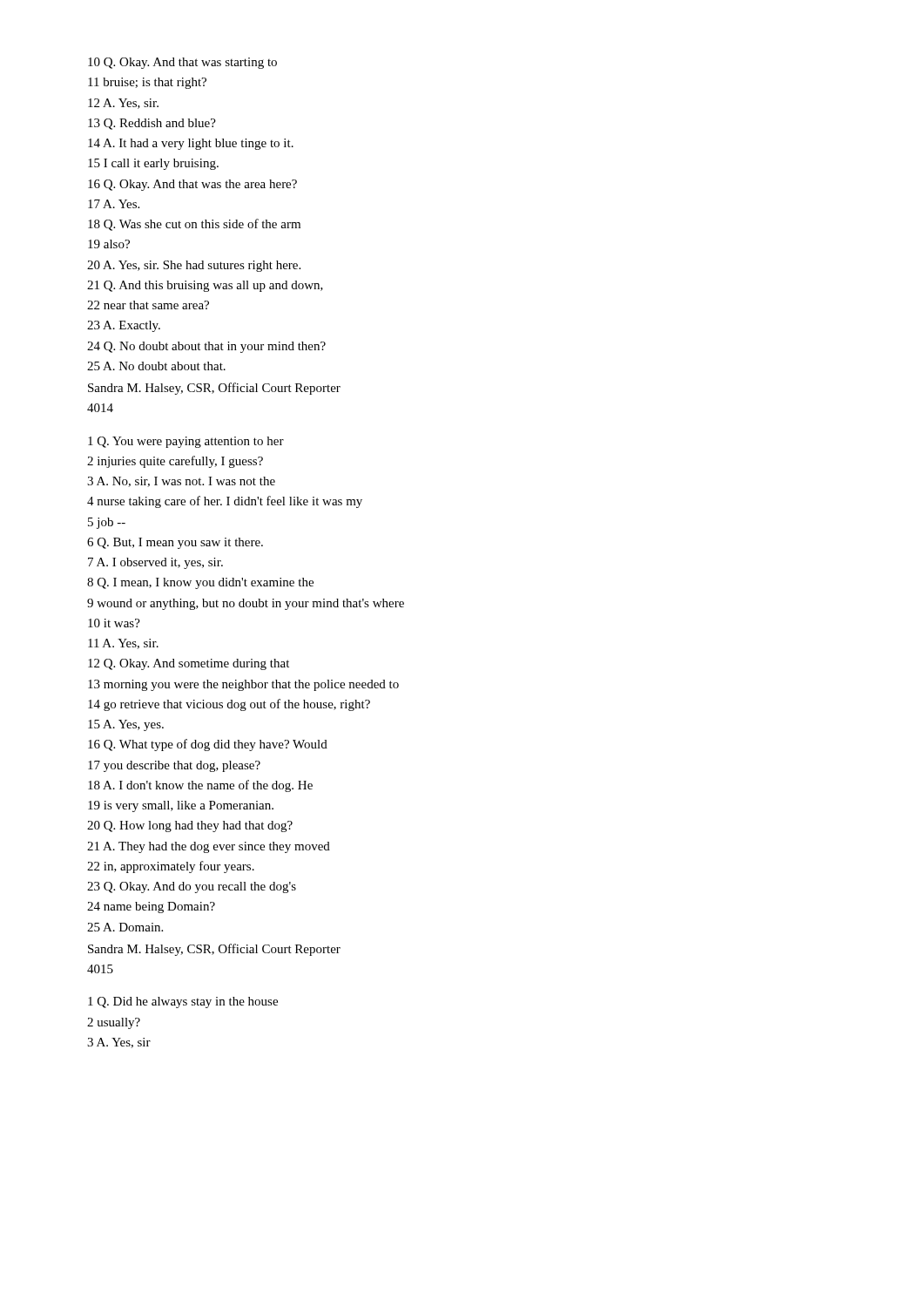Screen dimensions: 1307x924
Task: Select the text block with the text "1 Q. Did he always"
Action: point(183,1002)
